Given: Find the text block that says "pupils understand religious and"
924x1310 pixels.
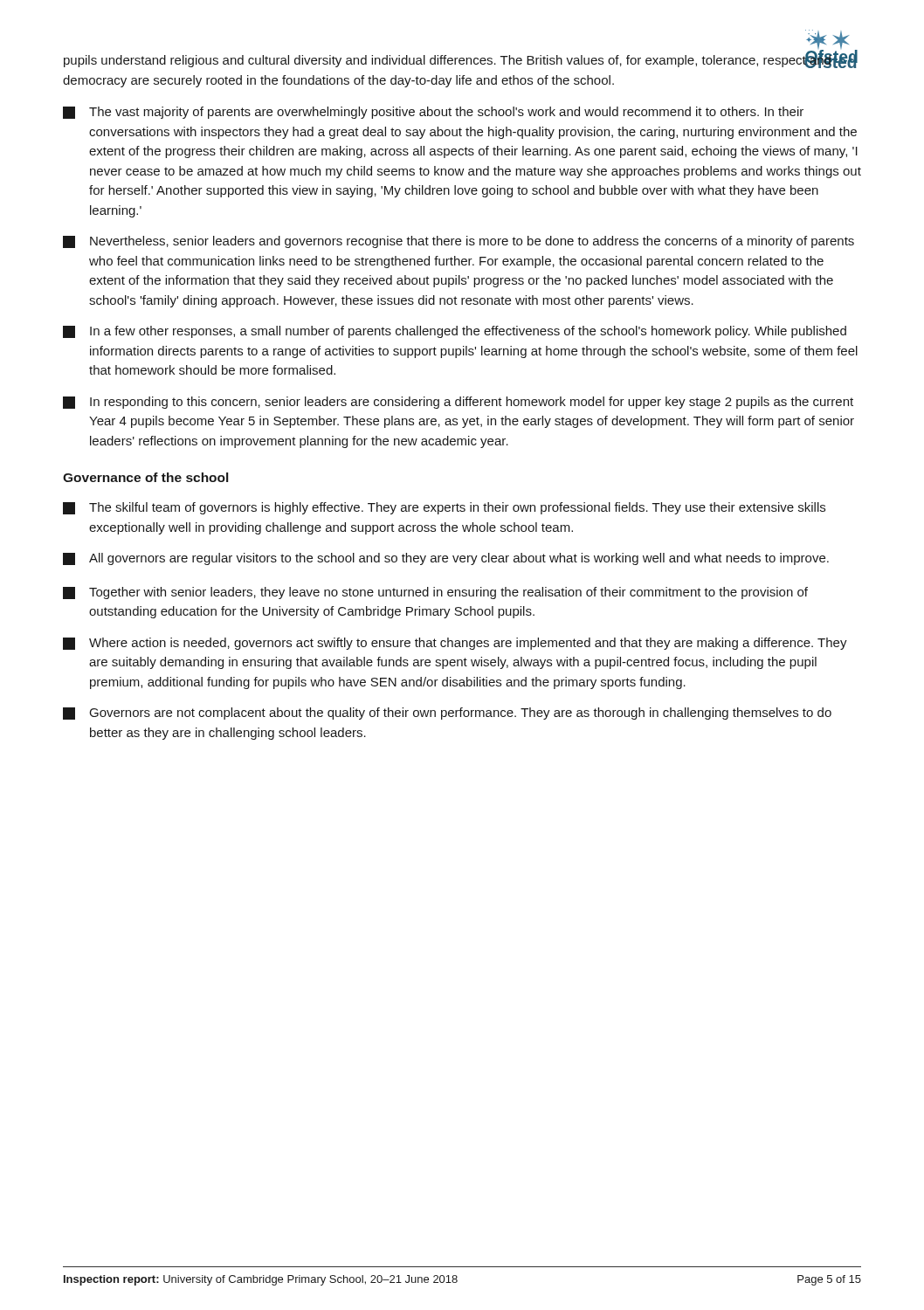Looking at the screenshot, I should 447,70.
